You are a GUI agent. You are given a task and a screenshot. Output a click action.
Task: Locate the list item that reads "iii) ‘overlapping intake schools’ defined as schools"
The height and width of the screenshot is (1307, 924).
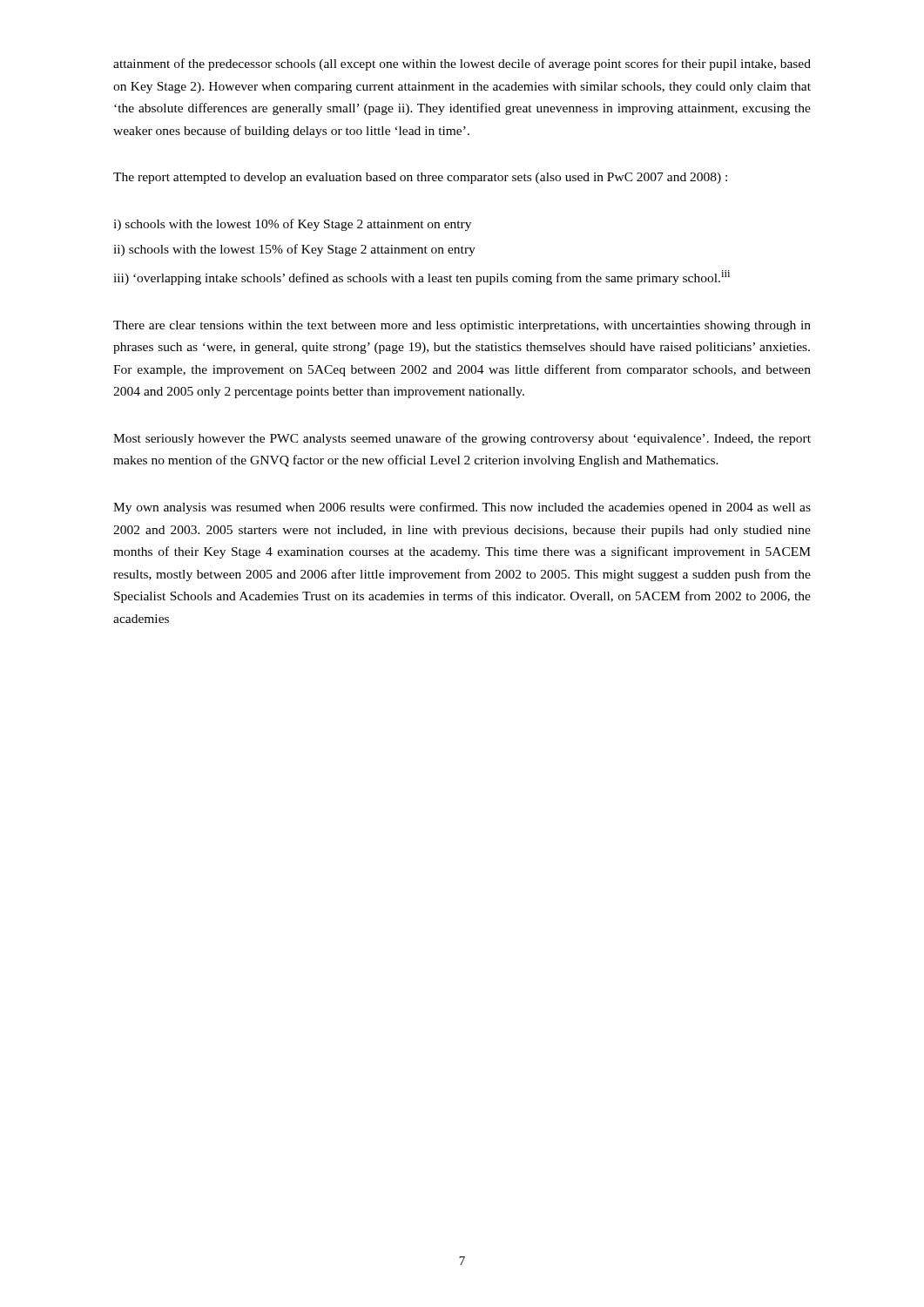pos(422,276)
